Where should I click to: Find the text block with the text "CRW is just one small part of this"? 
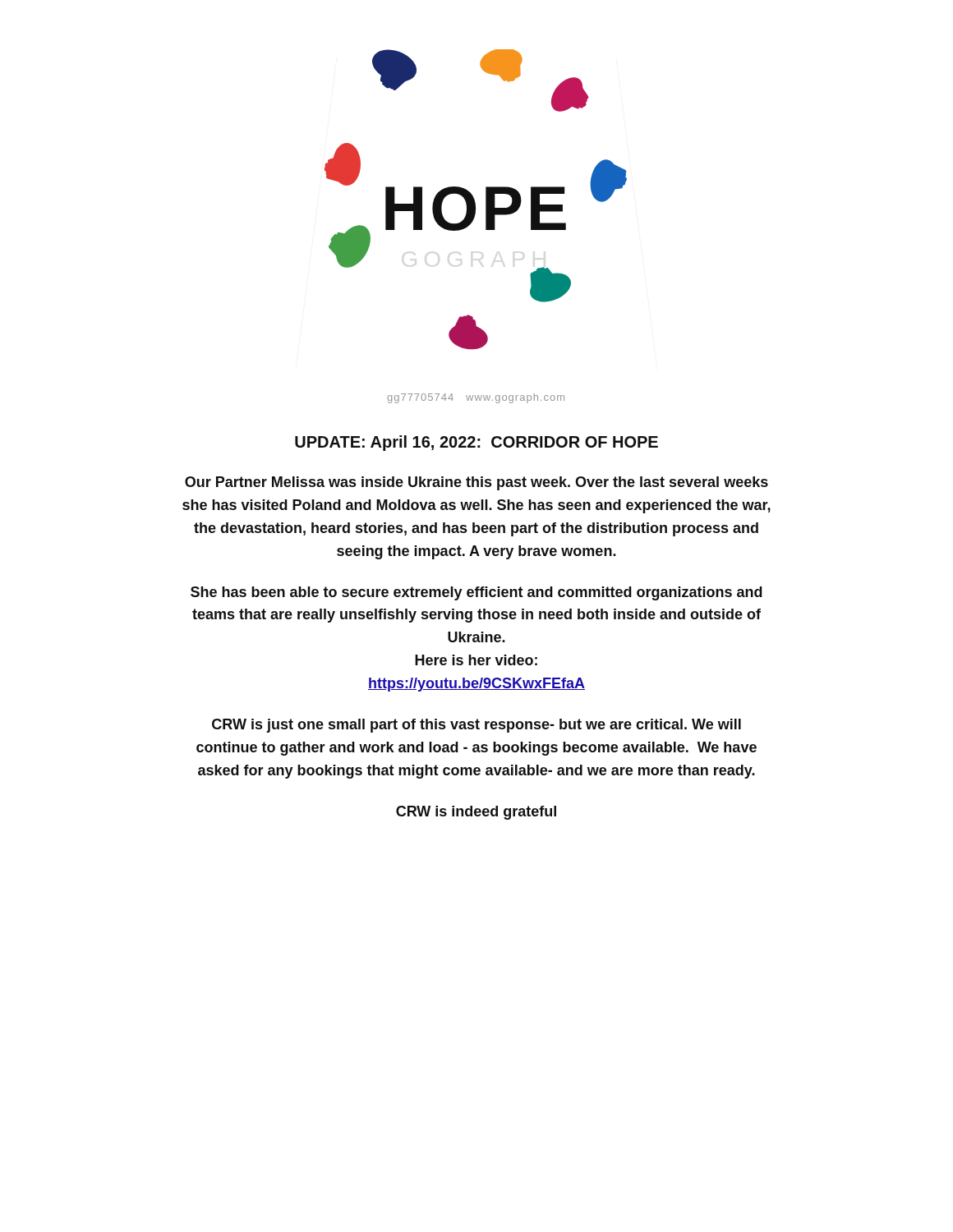[476, 747]
